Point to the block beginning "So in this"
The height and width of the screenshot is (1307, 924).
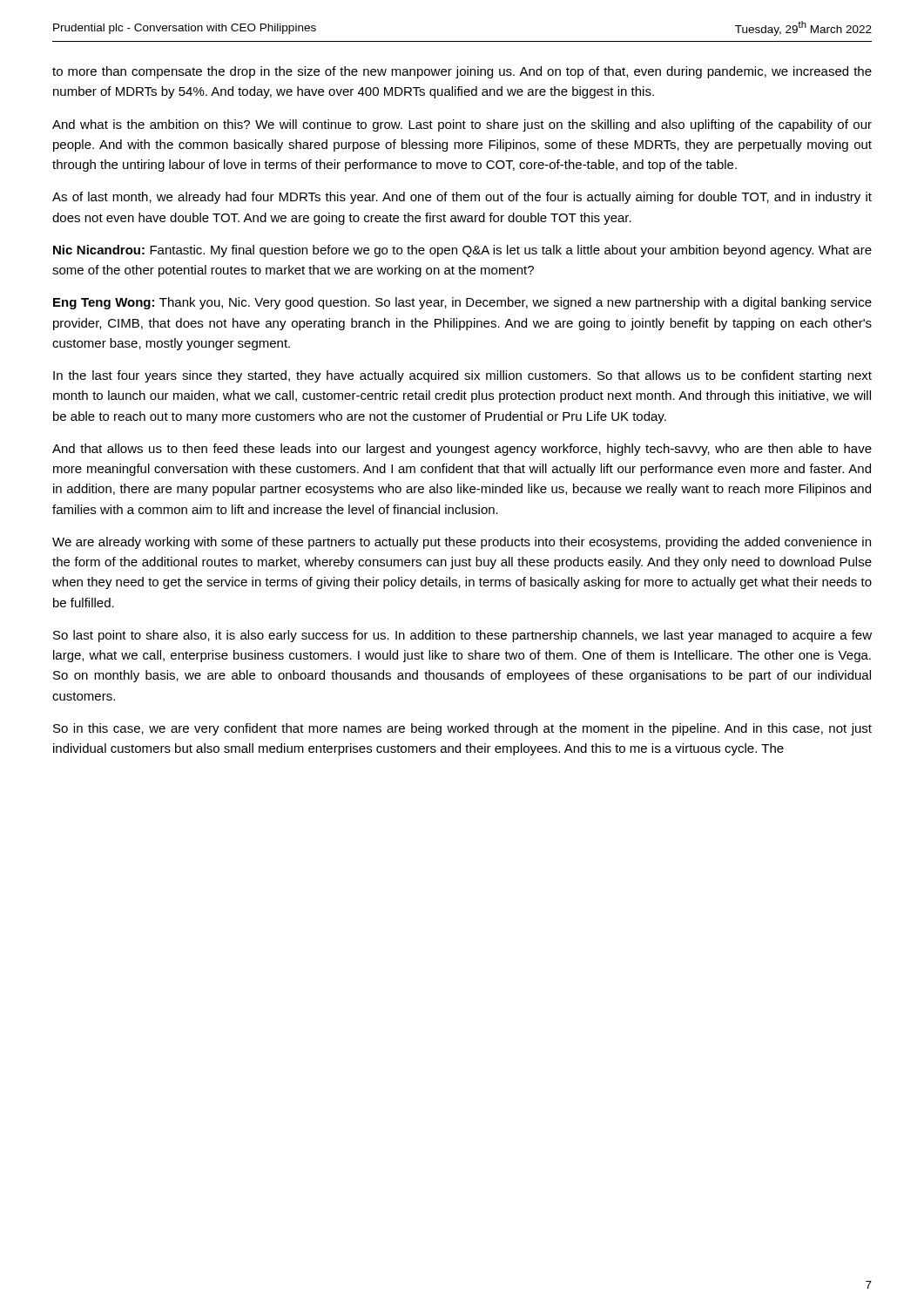click(x=462, y=738)
